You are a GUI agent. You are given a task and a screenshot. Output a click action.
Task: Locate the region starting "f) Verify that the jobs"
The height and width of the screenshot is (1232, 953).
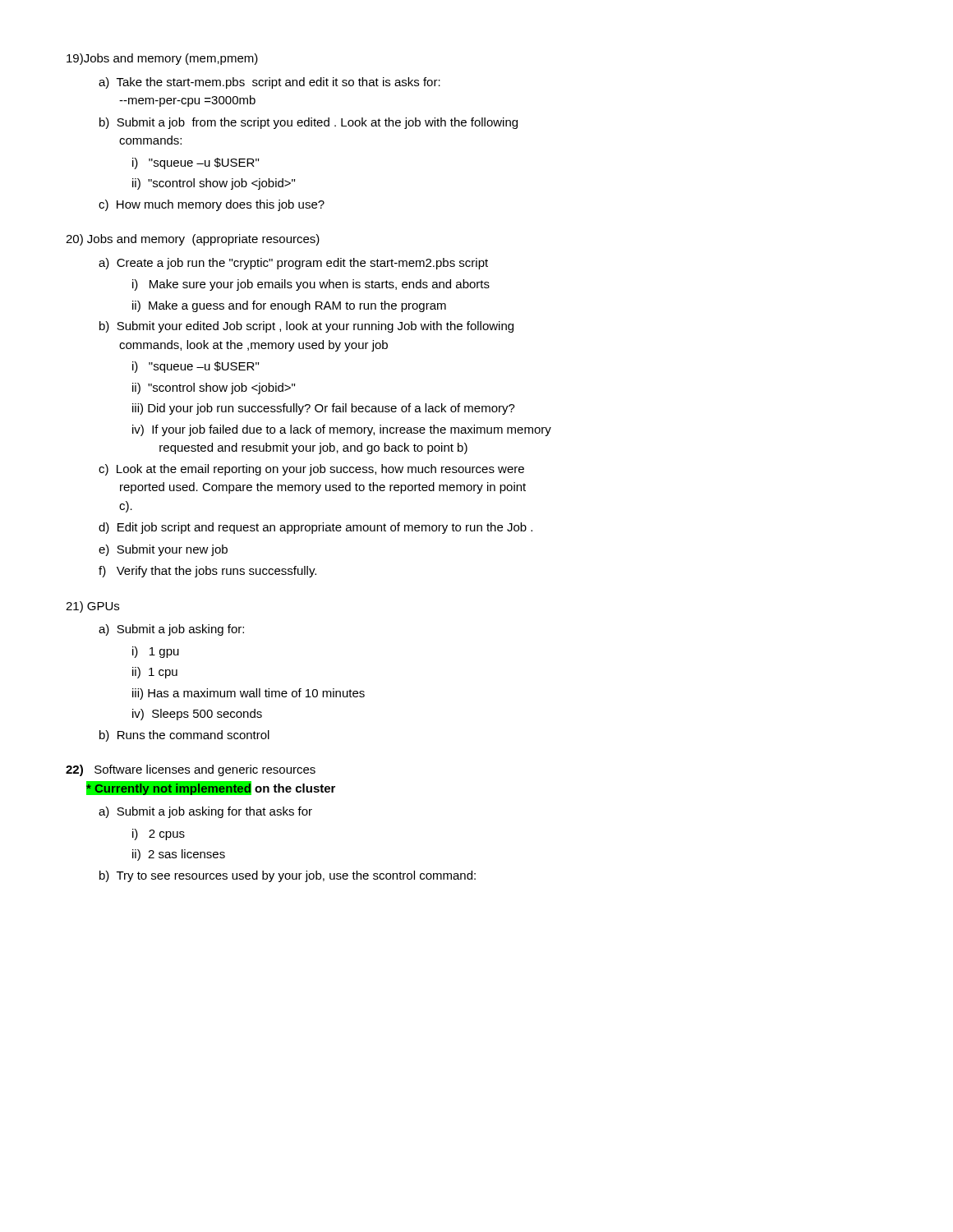tap(208, 570)
